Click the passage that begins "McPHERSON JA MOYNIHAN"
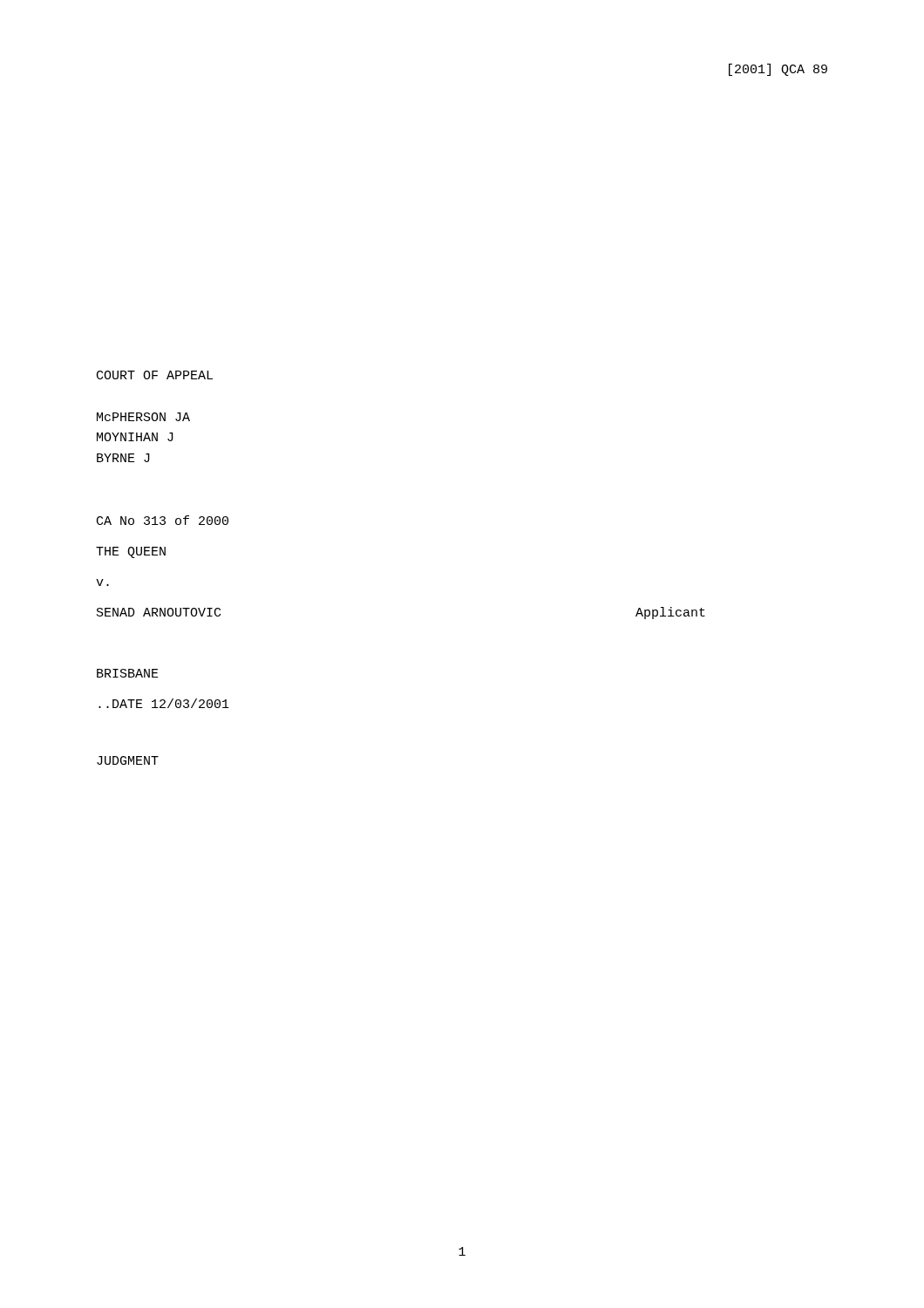 tap(143, 438)
